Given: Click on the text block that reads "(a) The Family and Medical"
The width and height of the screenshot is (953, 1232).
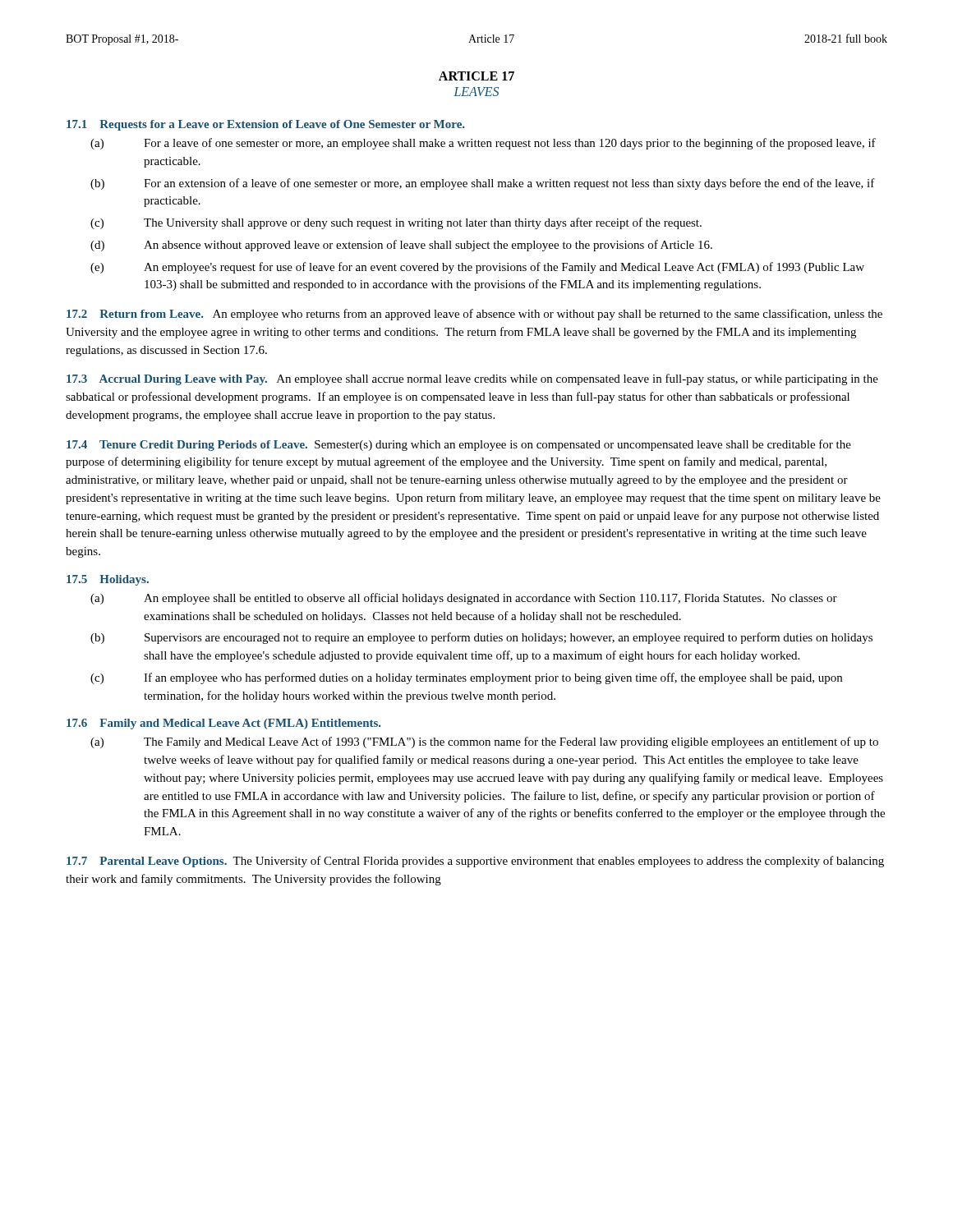Looking at the screenshot, I should tap(476, 787).
